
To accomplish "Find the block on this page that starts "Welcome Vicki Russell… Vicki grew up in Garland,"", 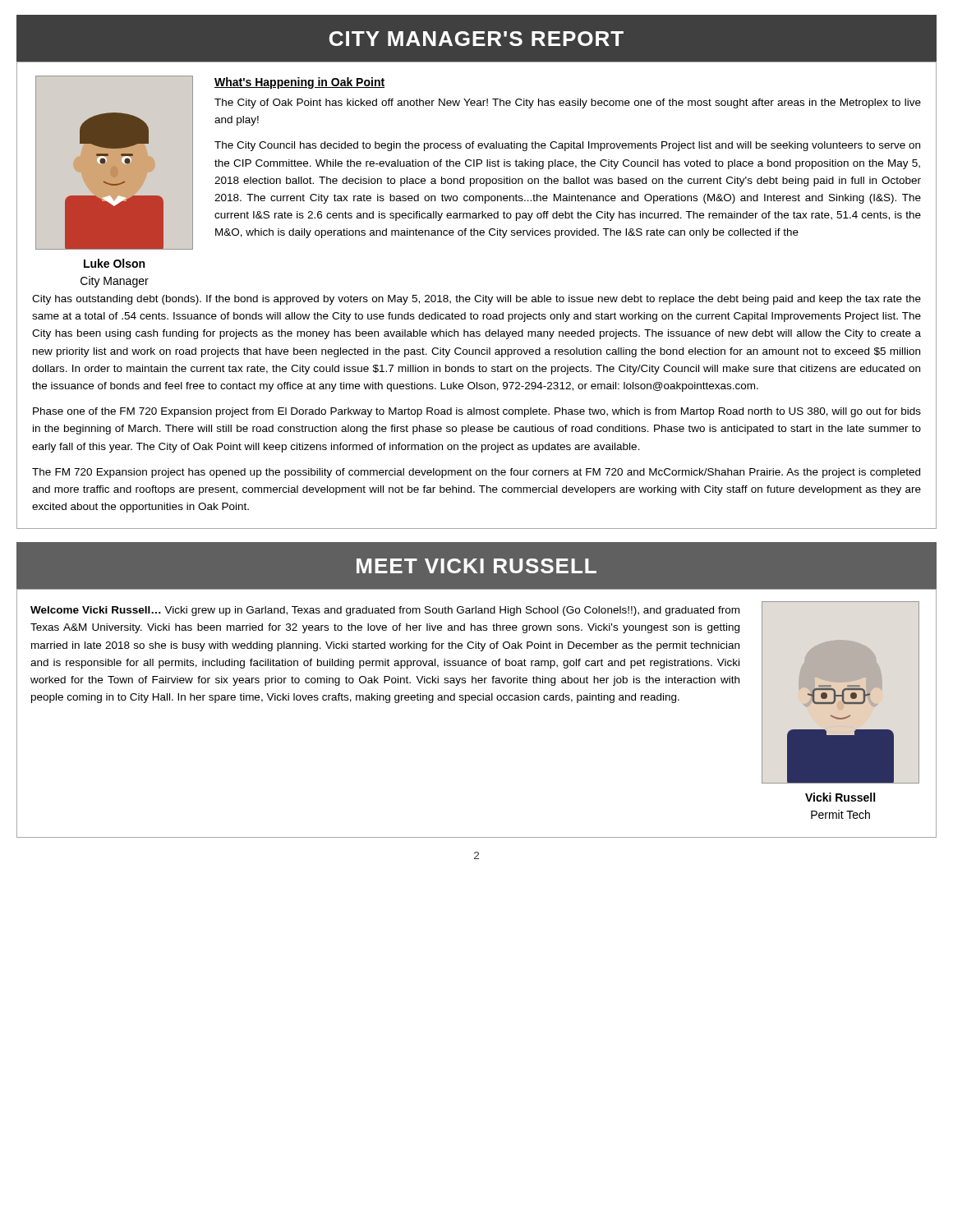I will (385, 654).
